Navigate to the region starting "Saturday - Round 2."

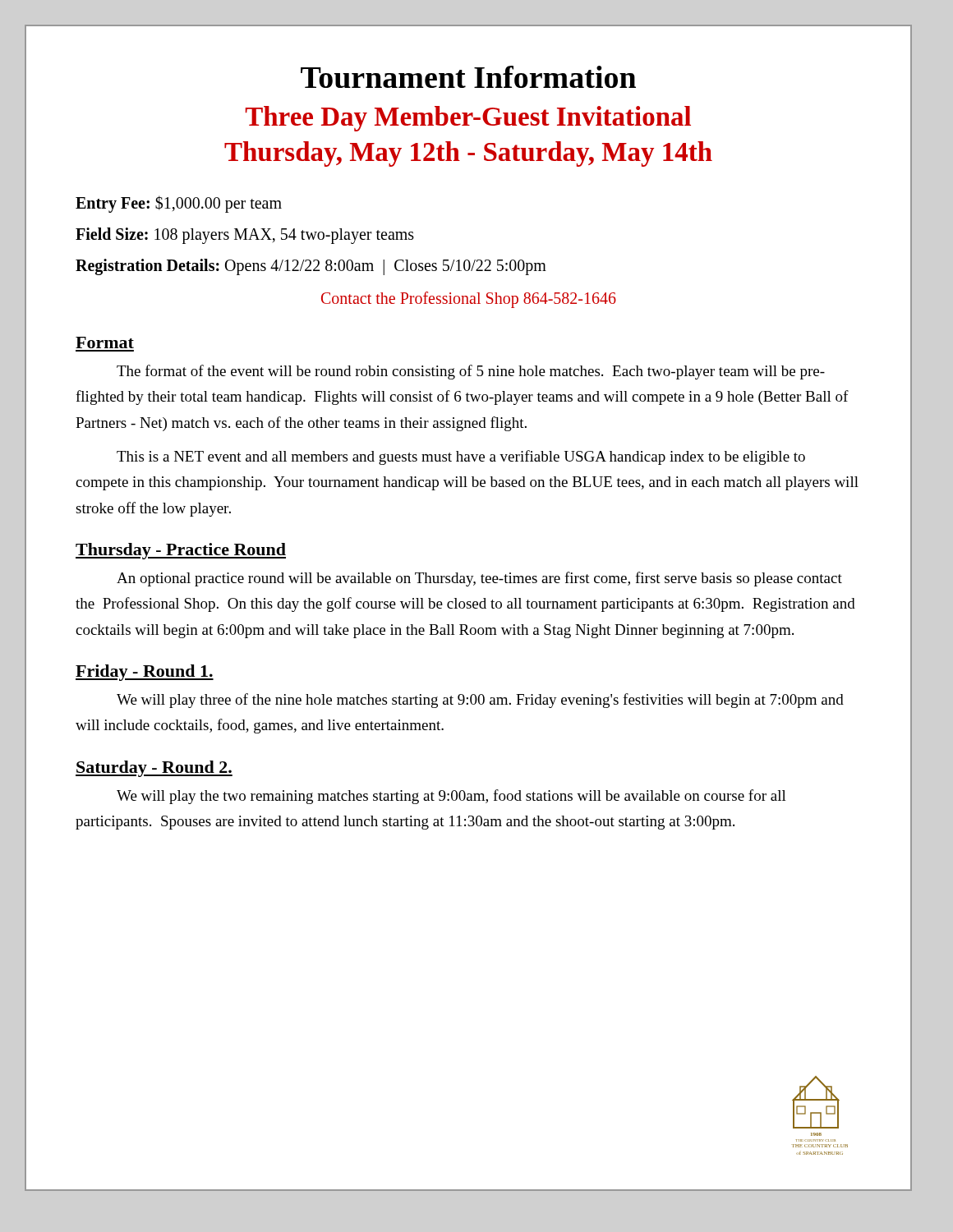click(x=154, y=767)
